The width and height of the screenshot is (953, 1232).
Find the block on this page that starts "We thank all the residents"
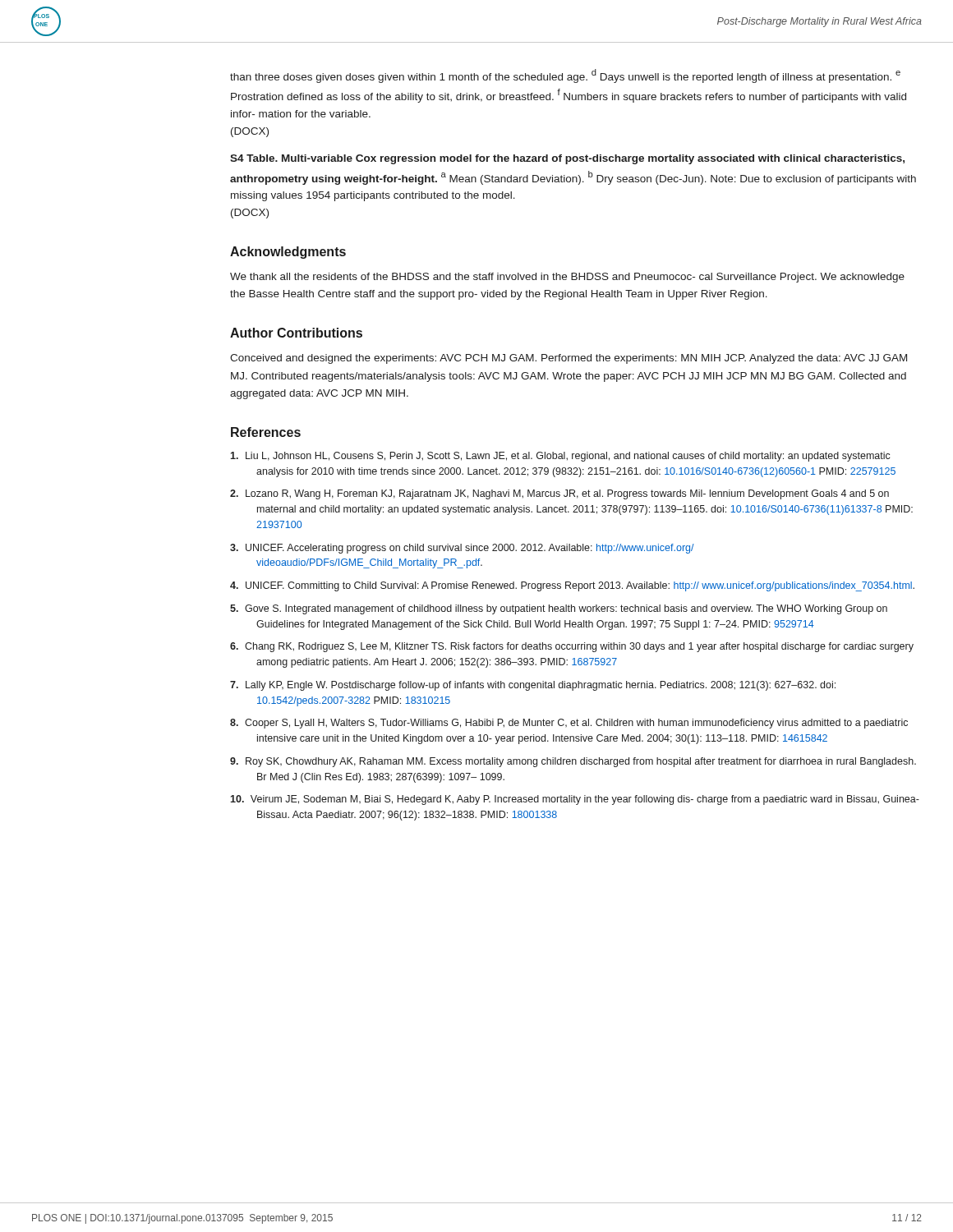567,285
